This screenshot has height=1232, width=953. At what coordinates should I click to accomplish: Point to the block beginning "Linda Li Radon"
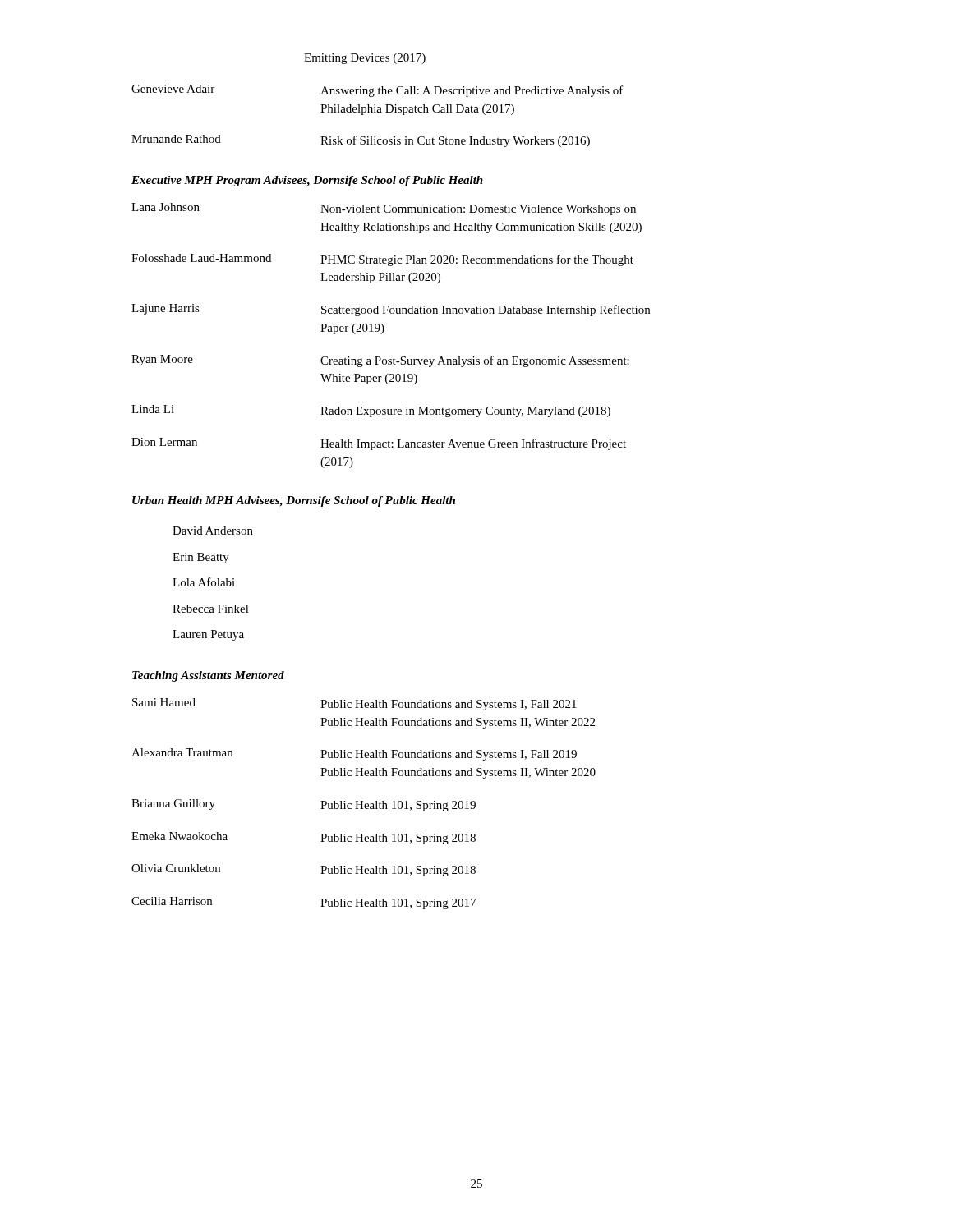tap(493, 411)
